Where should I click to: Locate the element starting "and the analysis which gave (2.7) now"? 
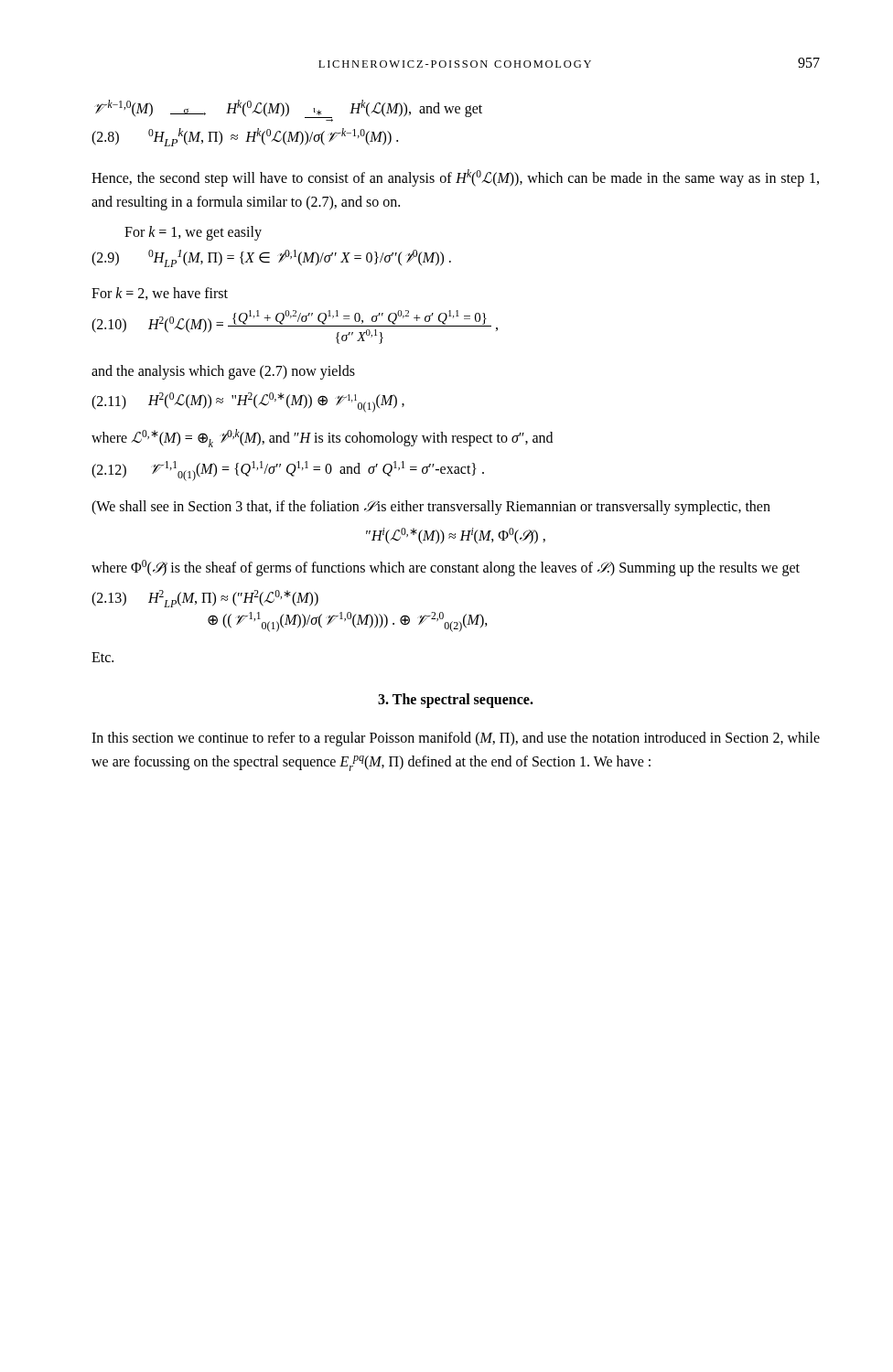pyautogui.click(x=223, y=371)
